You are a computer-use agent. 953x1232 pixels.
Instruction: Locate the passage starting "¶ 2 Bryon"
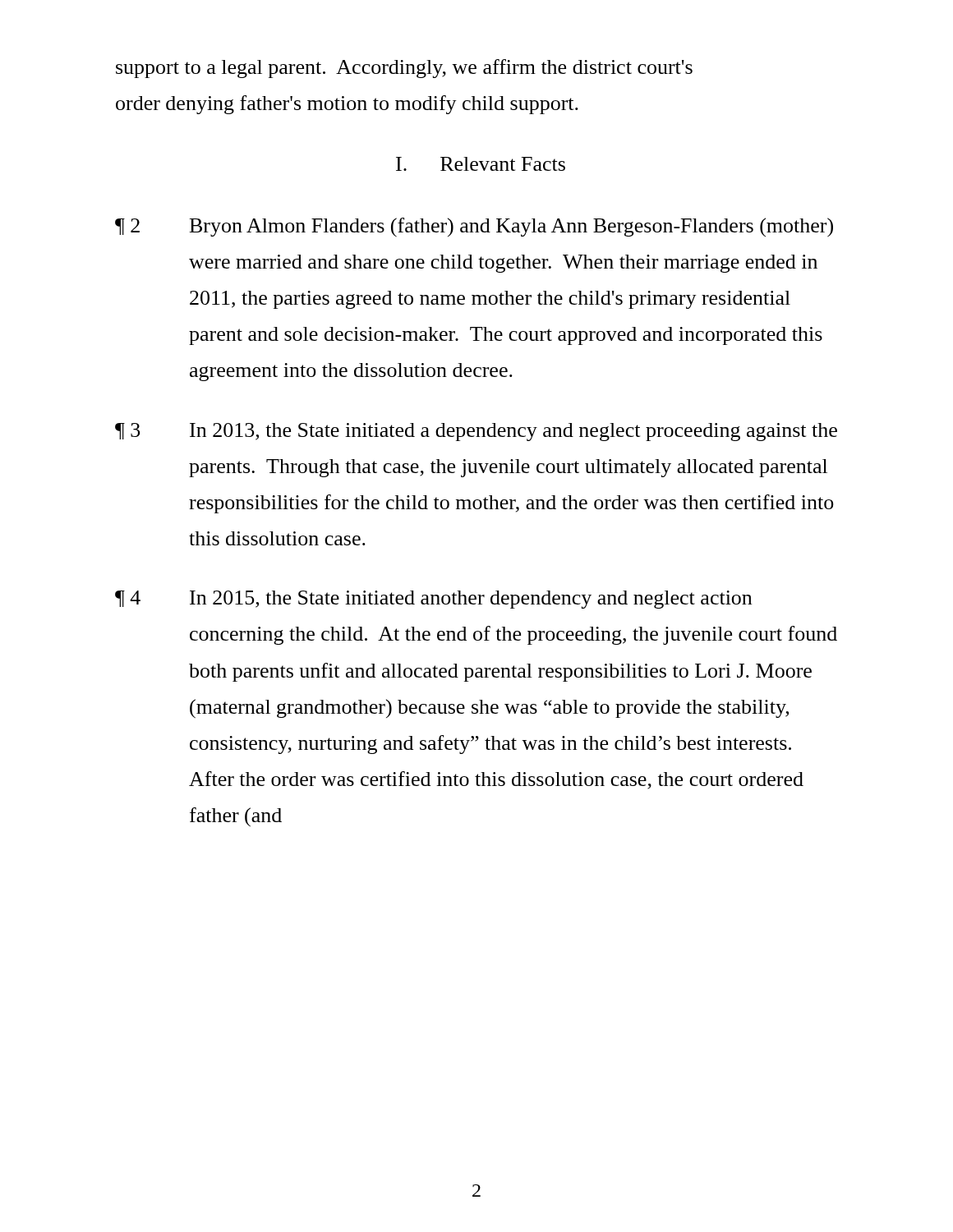click(481, 298)
